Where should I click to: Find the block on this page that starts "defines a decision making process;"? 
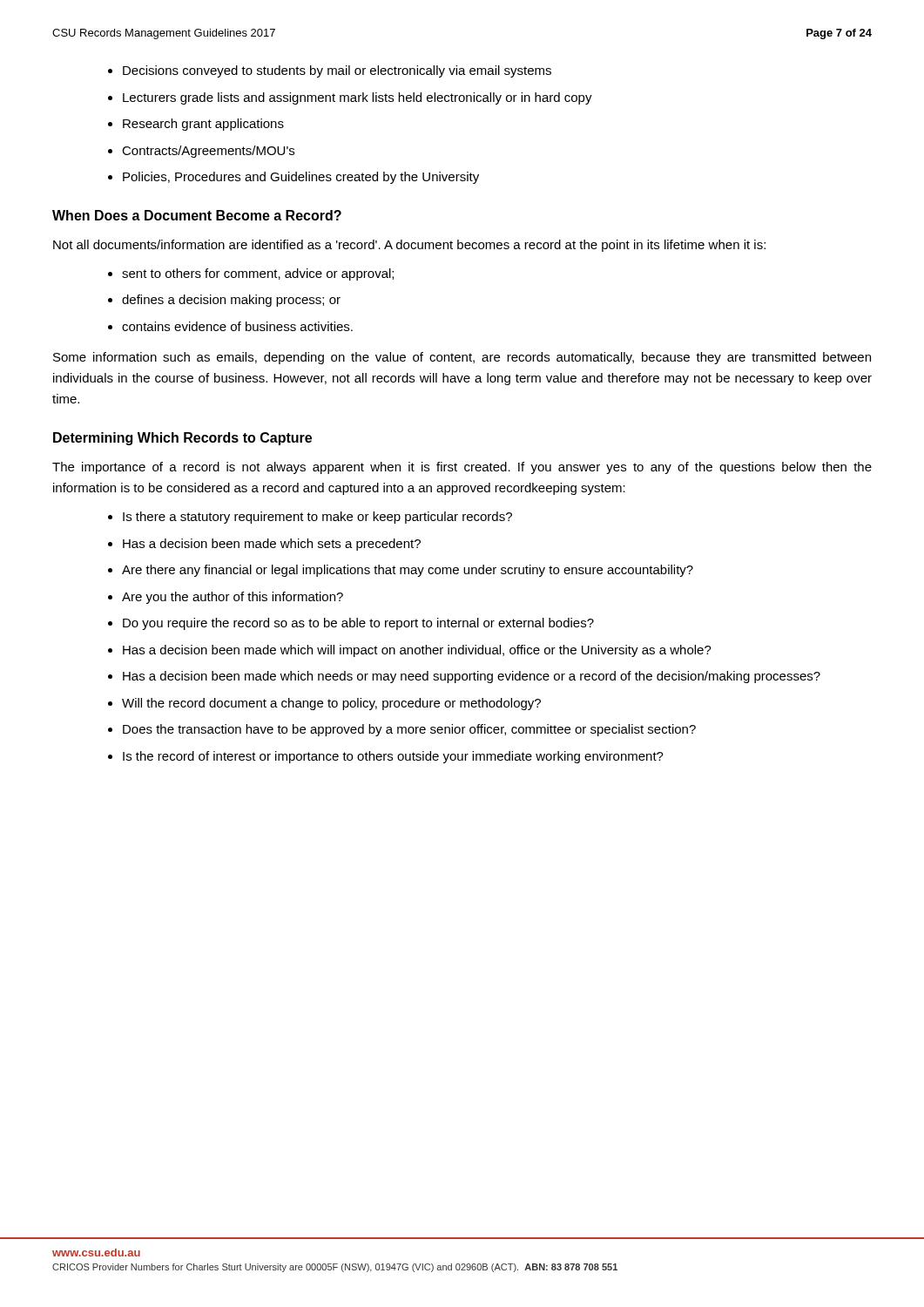(x=231, y=299)
